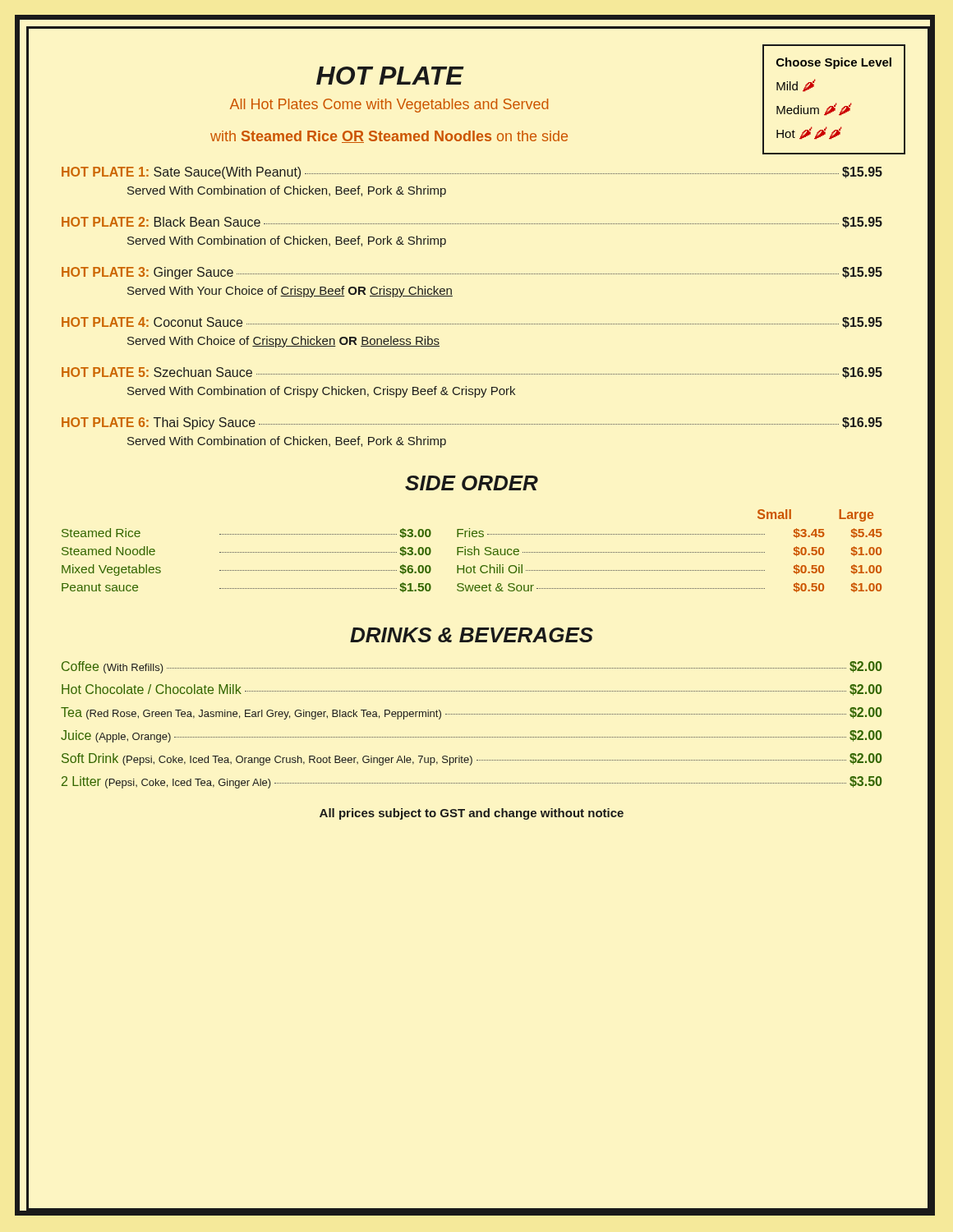
Task: Point to the block beginning "HOT PLATE 1: Sate Sauce(With Peanut) $15.95 Served"
Action: (472, 181)
